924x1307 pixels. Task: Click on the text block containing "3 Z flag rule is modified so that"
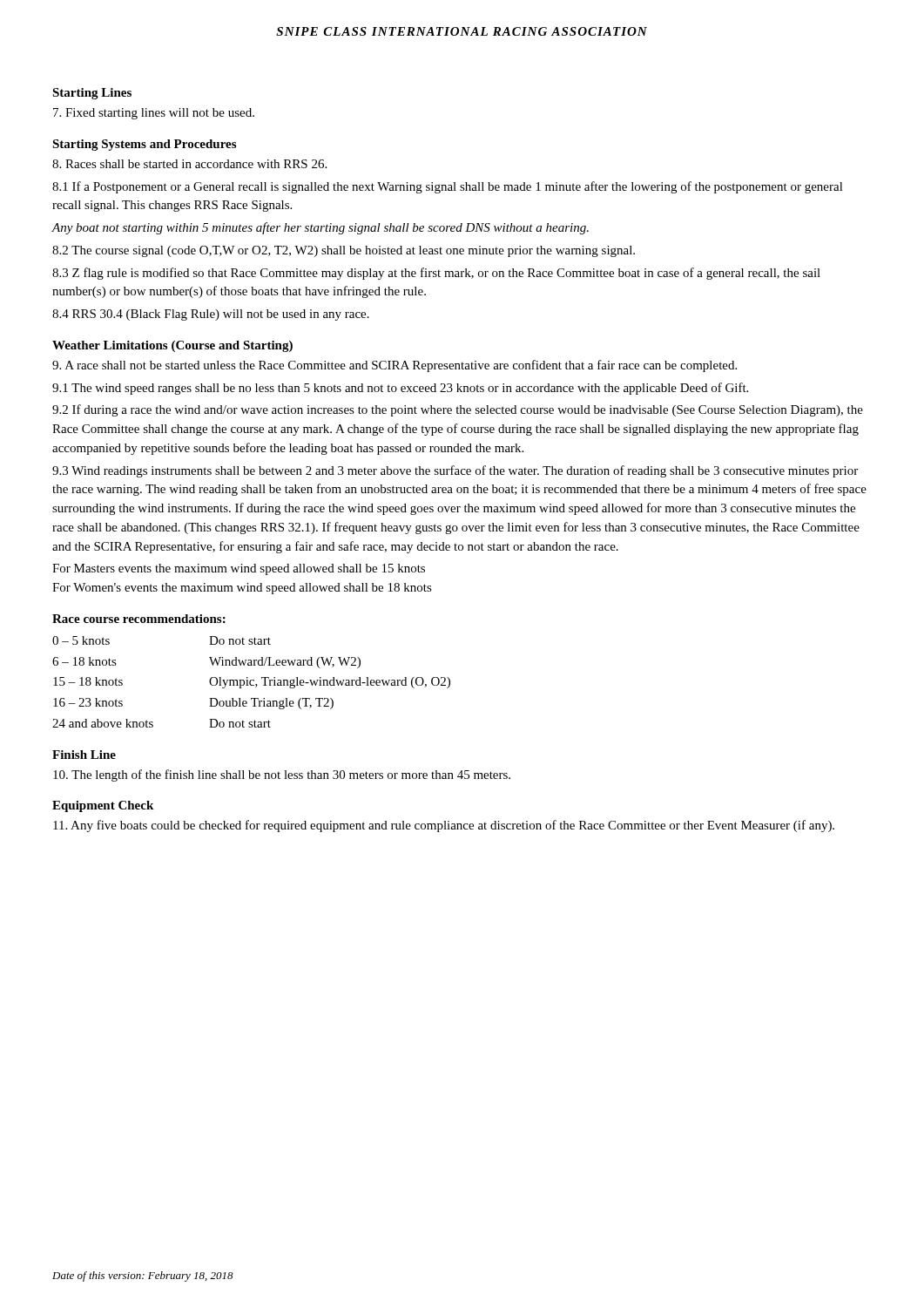436,282
